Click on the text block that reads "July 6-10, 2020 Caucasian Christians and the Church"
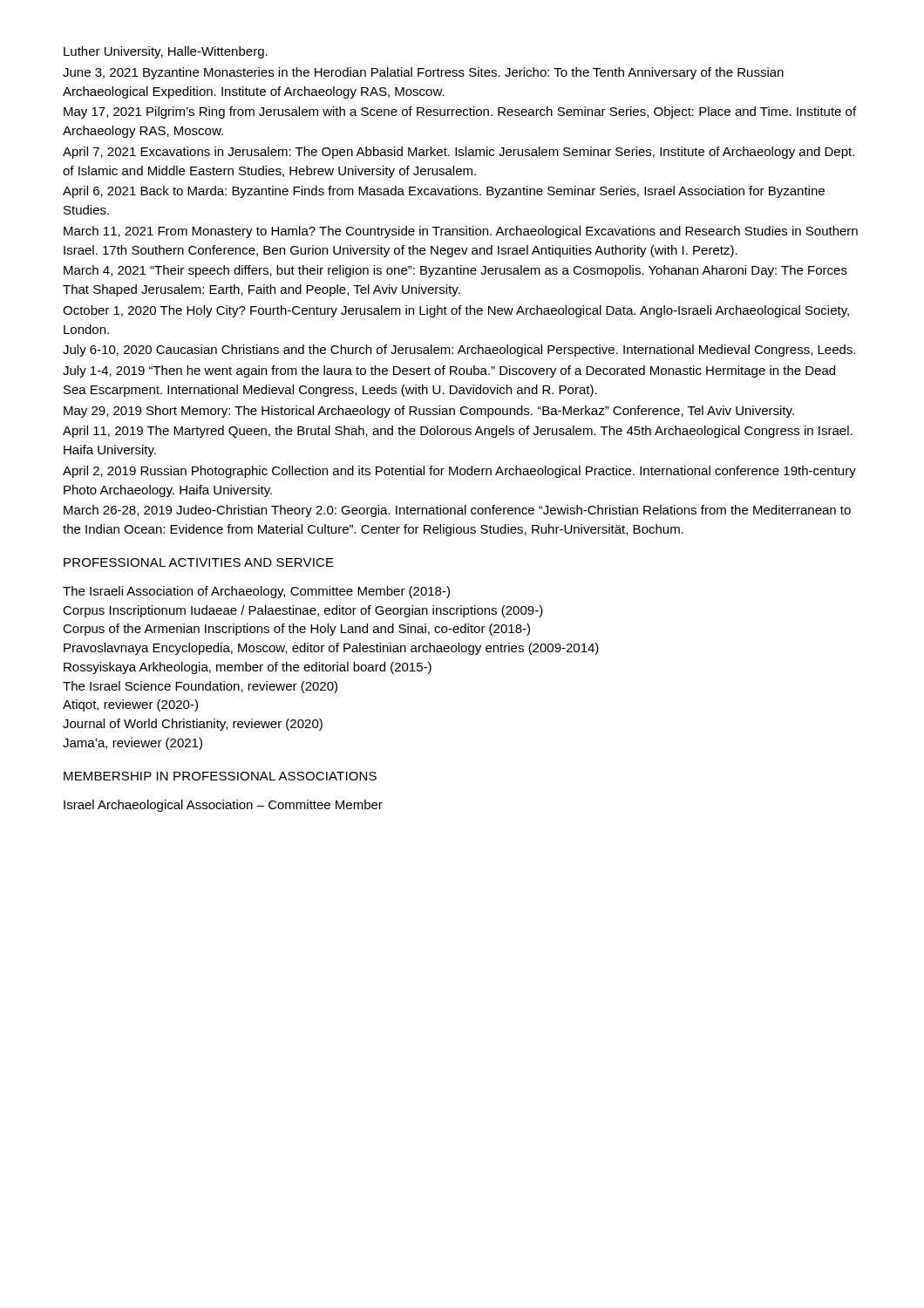Viewport: 924px width, 1308px height. tap(460, 349)
